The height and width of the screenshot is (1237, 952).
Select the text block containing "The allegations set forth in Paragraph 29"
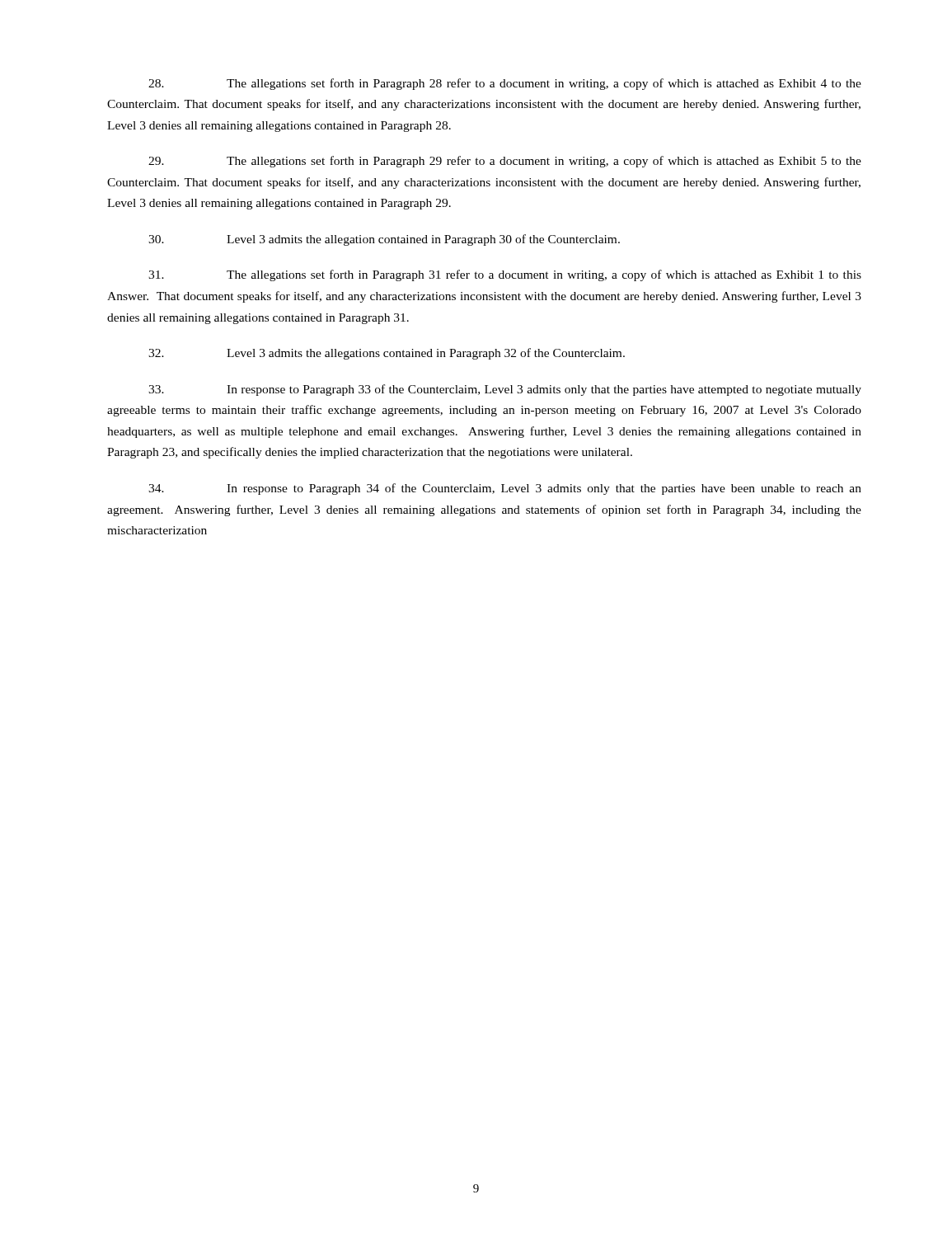[484, 182]
